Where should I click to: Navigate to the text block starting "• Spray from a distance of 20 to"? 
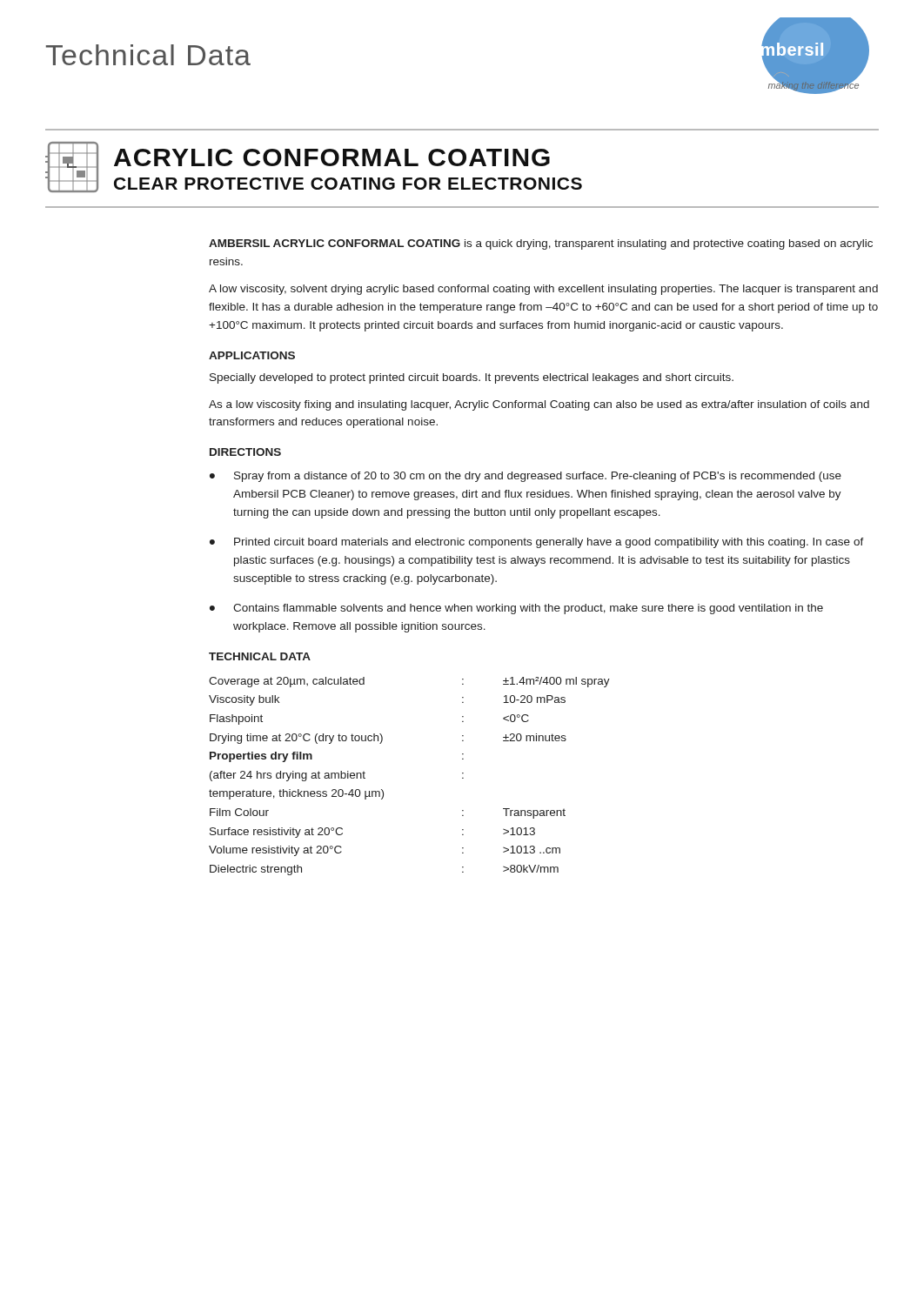pos(544,495)
